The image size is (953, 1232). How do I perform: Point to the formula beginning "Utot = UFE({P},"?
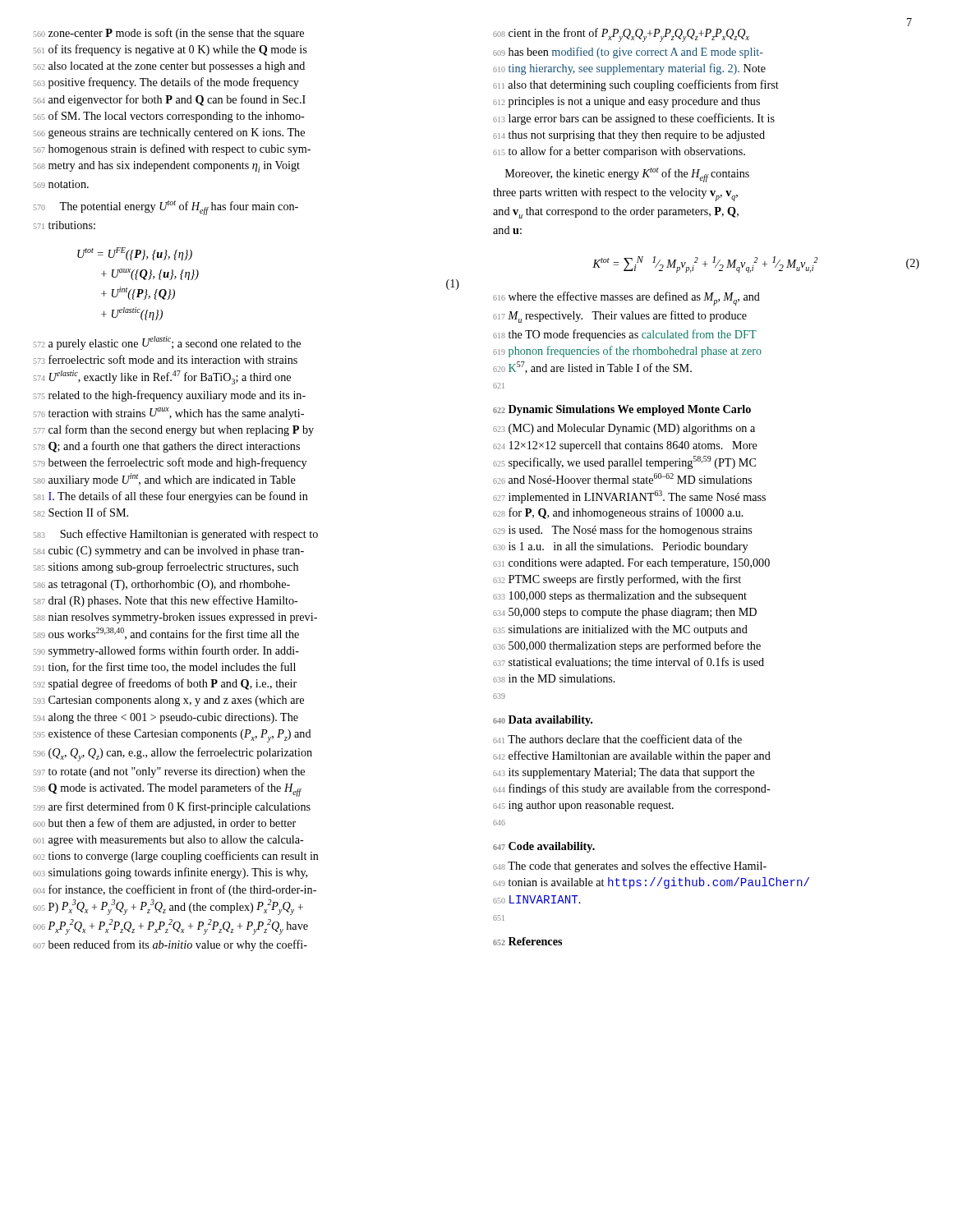[135, 254]
